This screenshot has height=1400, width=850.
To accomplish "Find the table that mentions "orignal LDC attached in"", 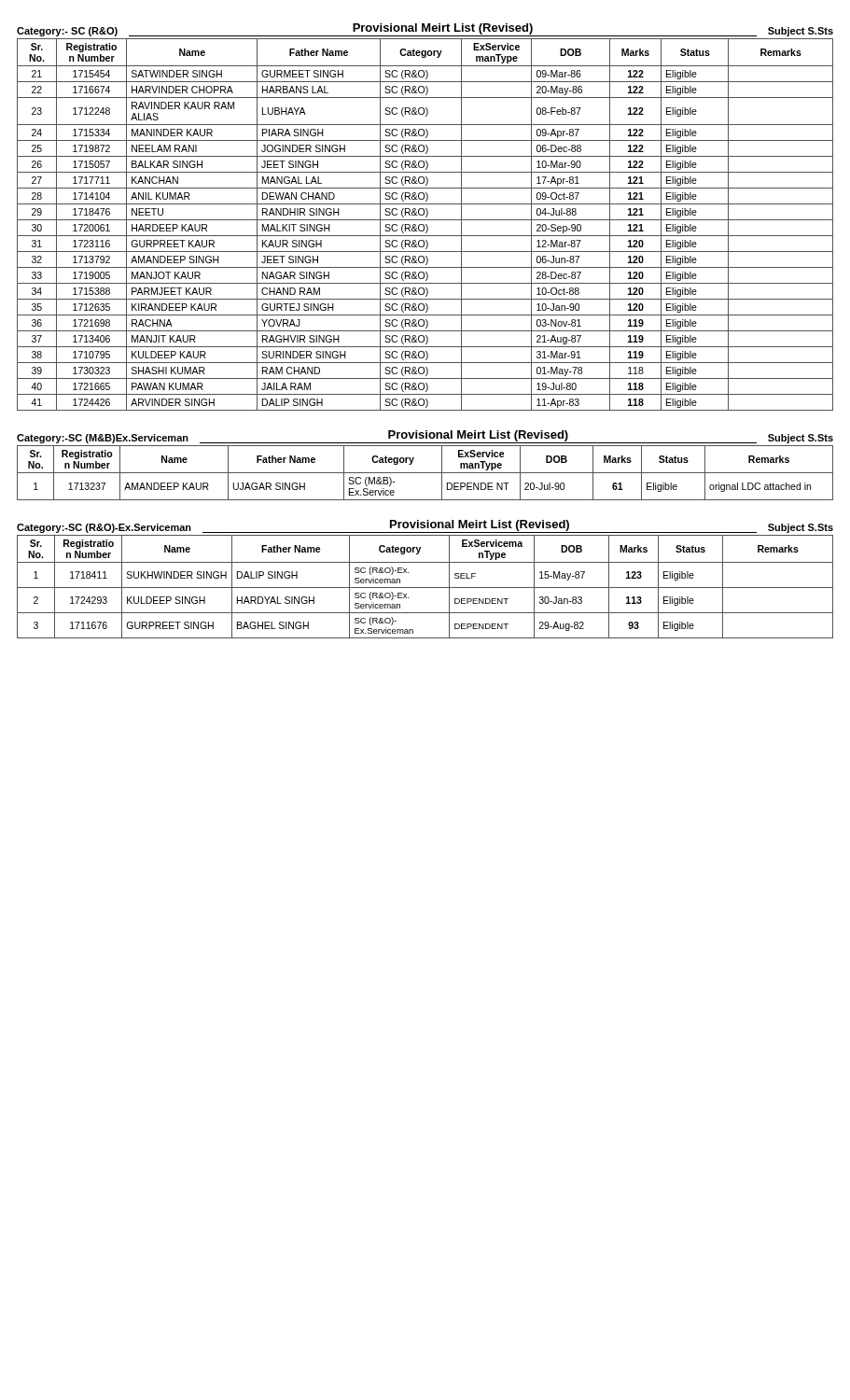I will click(425, 473).
